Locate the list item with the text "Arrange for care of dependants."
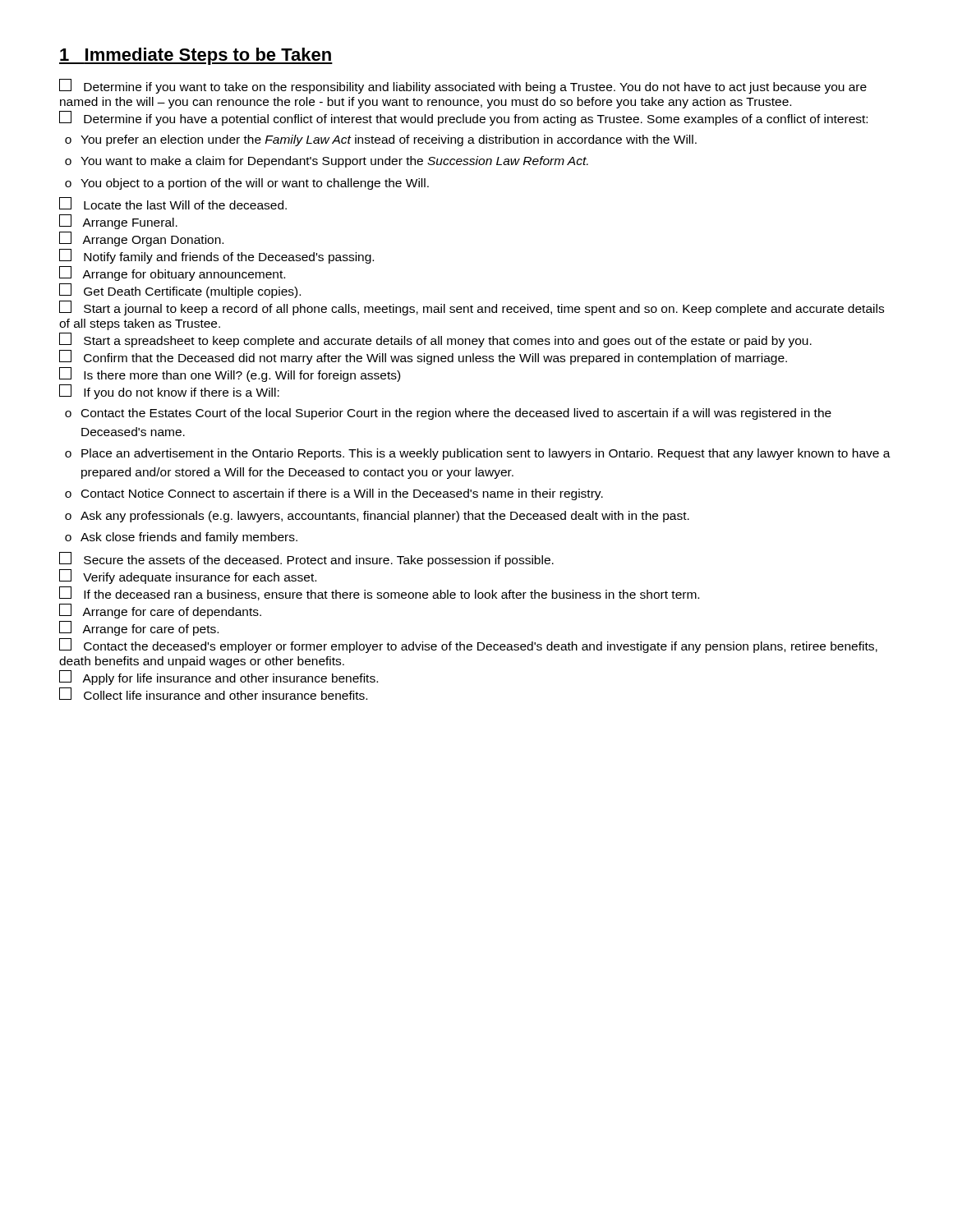Screen dimensions: 1232x953 click(x=160, y=611)
